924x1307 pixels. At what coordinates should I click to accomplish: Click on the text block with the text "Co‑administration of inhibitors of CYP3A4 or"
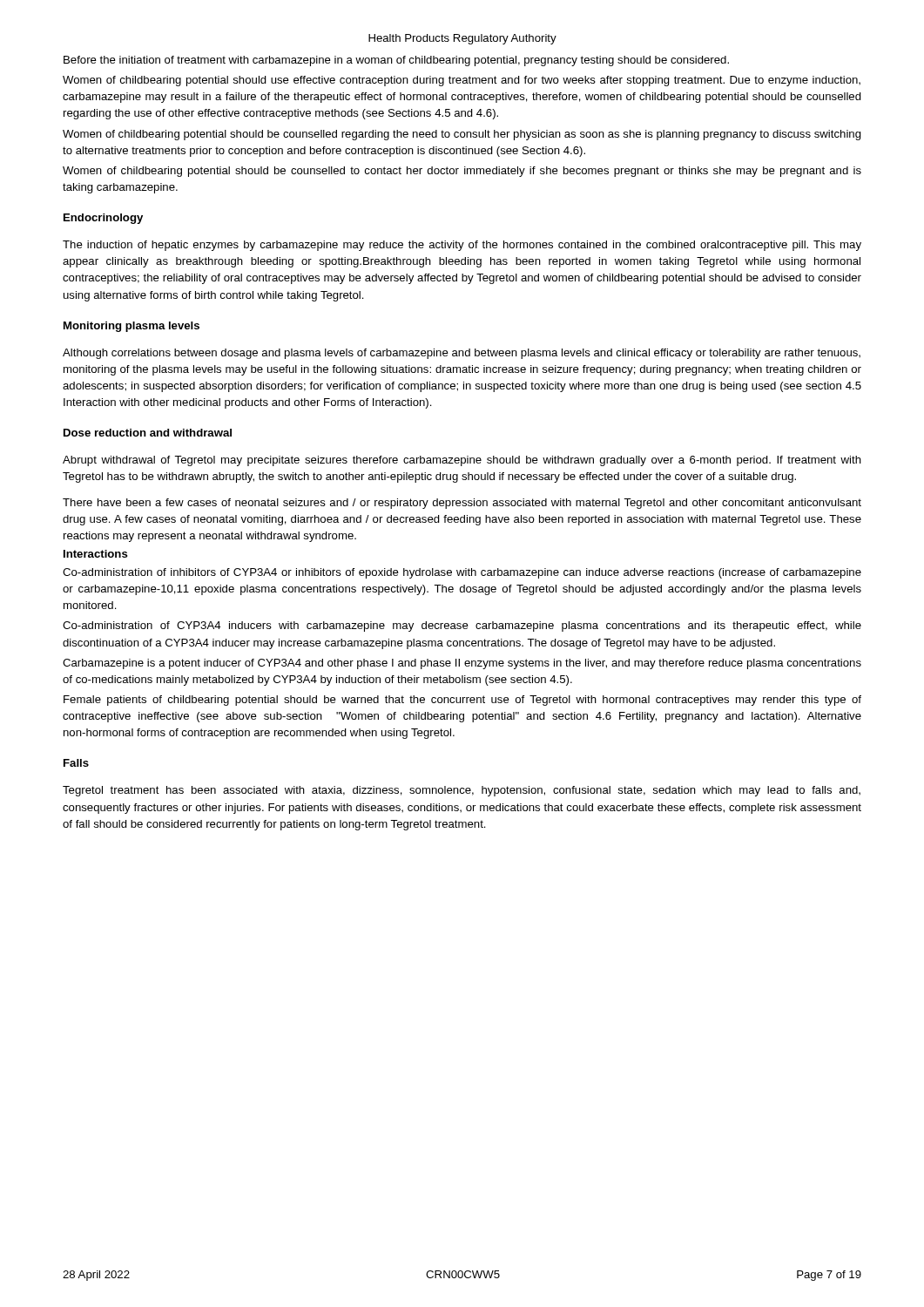(462, 589)
